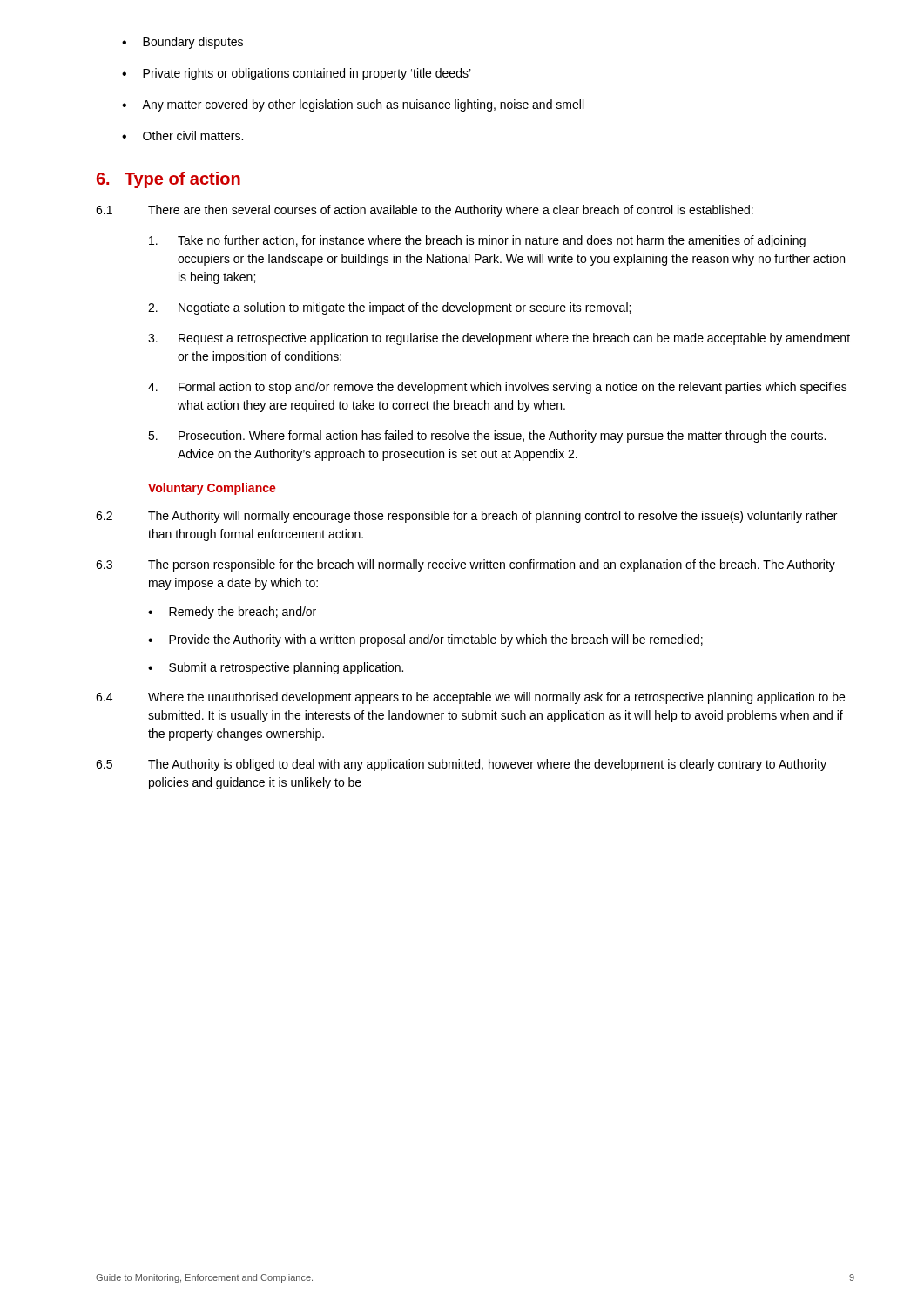The height and width of the screenshot is (1307, 924).
Task: Select the text starting "Remedy the breach;"
Action: coord(232,613)
